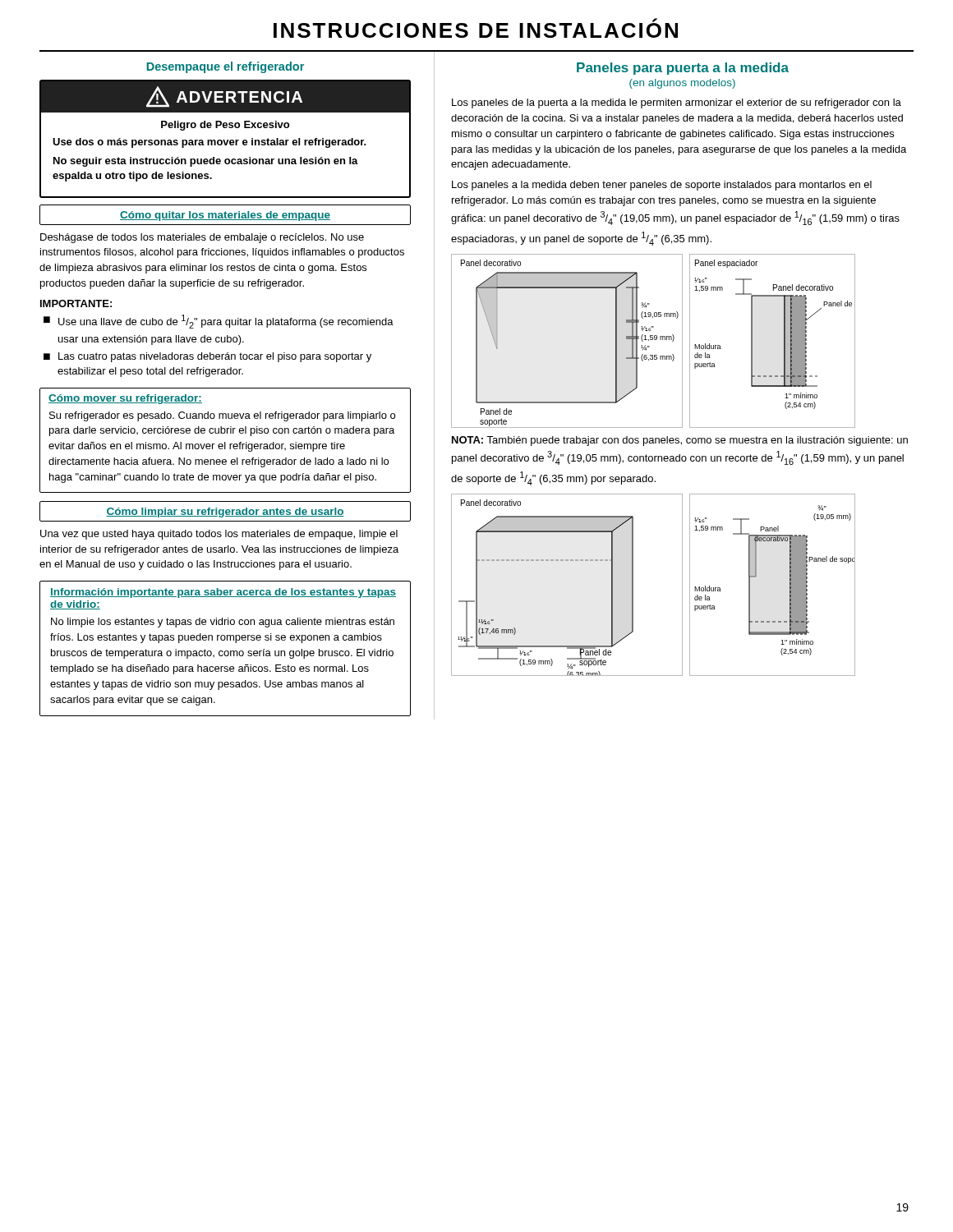The height and width of the screenshot is (1232, 953).
Task: Click the section header that begins "Información importante para saber"
Action: click(225, 647)
